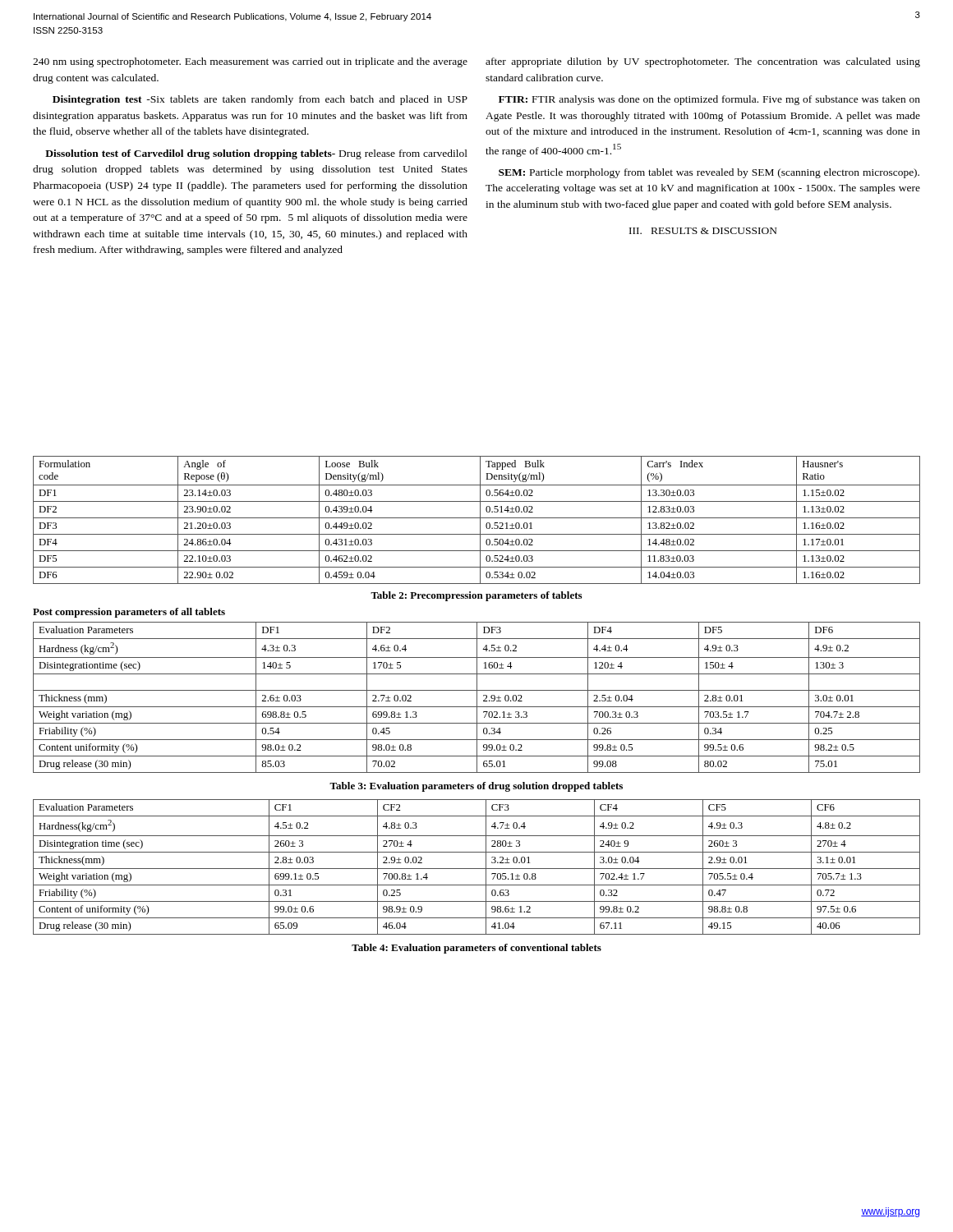
Task: Find the passage starting "Table 4: Evaluation parameters of conventional"
Action: (476, 947)
